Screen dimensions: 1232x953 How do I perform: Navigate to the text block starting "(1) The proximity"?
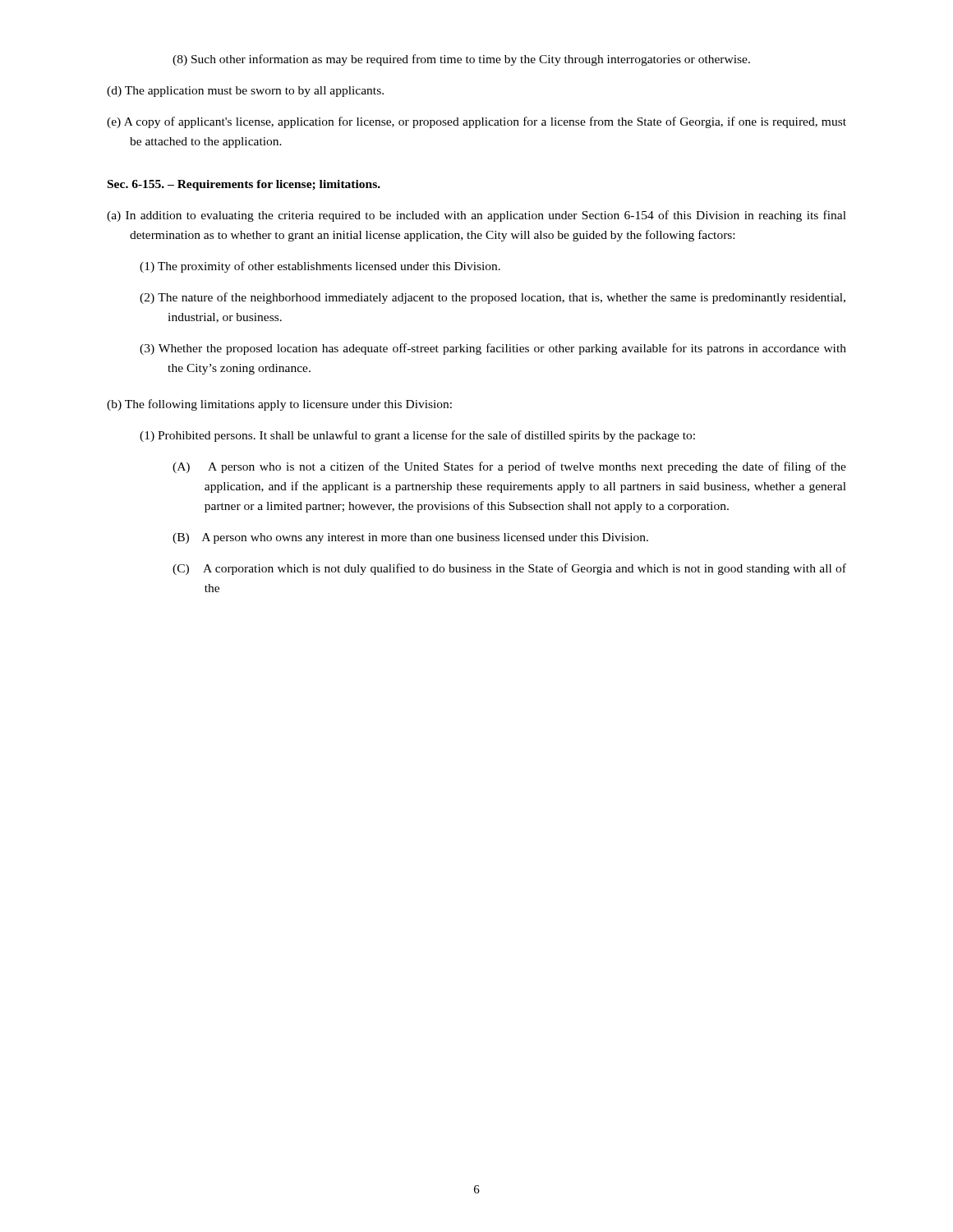tap(320, 266)
